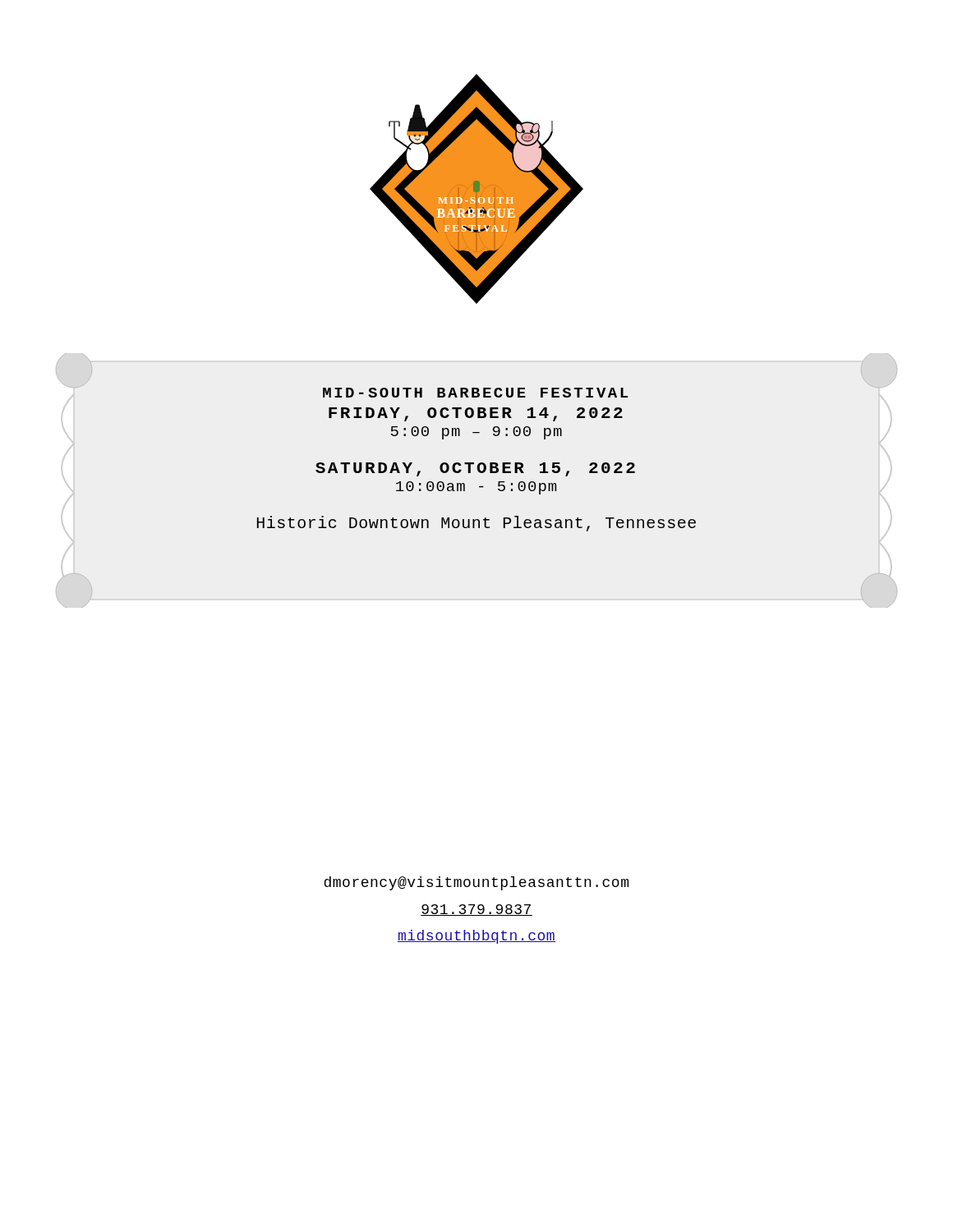Click on the logo
The image size is (953, 1232).
[476, 191]
